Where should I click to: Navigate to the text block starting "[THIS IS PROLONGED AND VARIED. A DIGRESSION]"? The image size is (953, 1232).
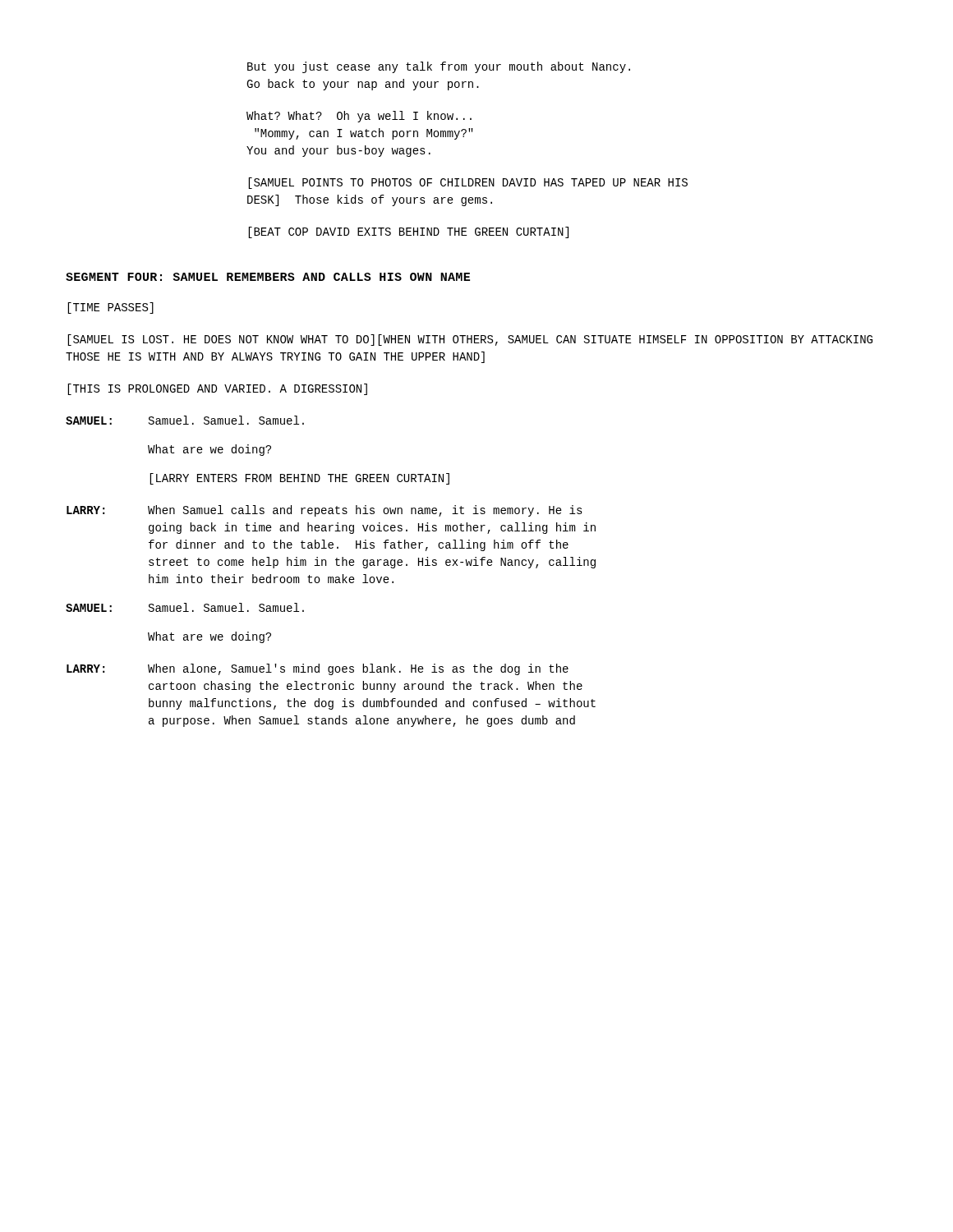[218, 389]
